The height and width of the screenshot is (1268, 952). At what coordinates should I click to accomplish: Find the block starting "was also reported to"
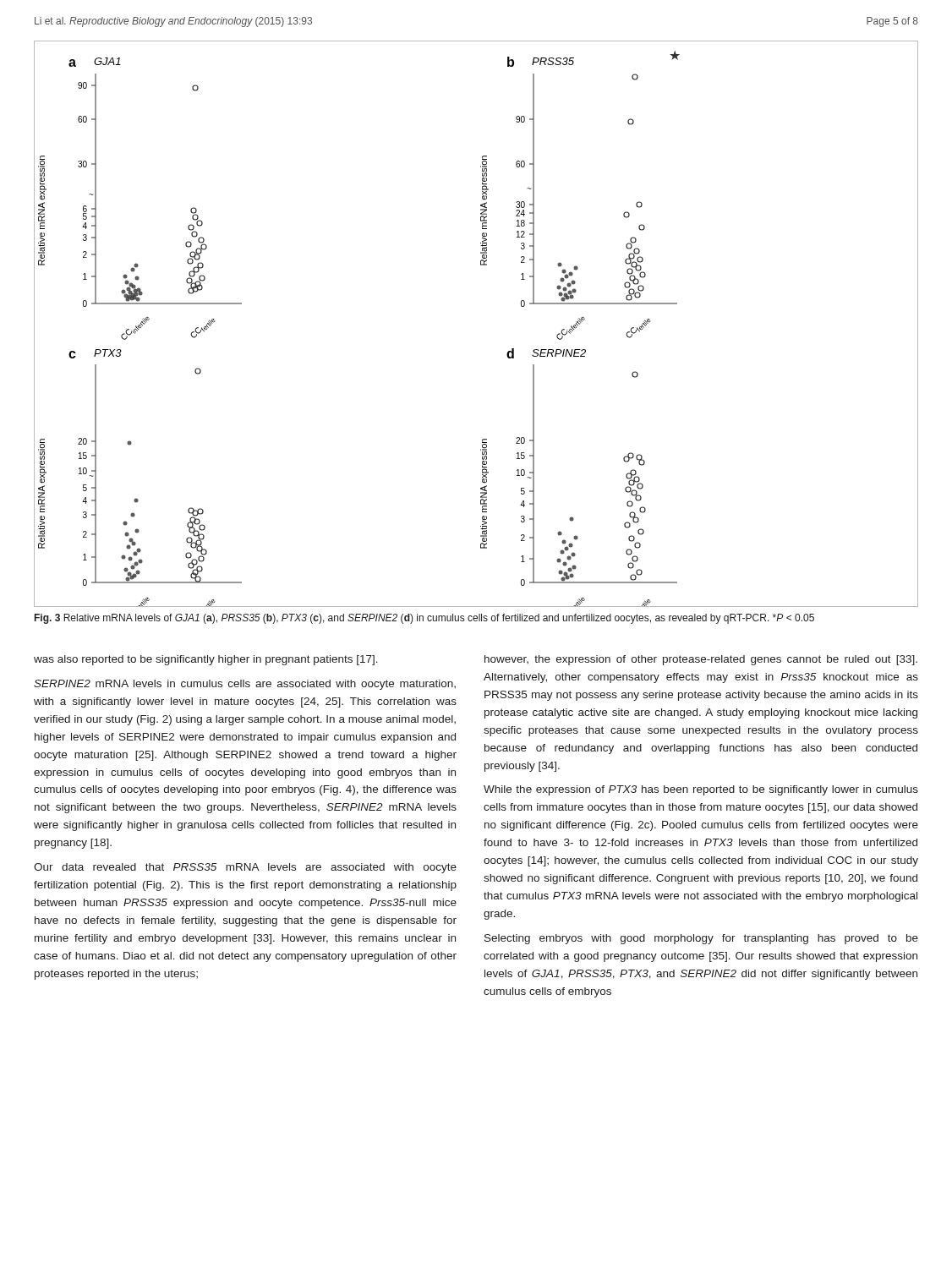coord(245,817)
